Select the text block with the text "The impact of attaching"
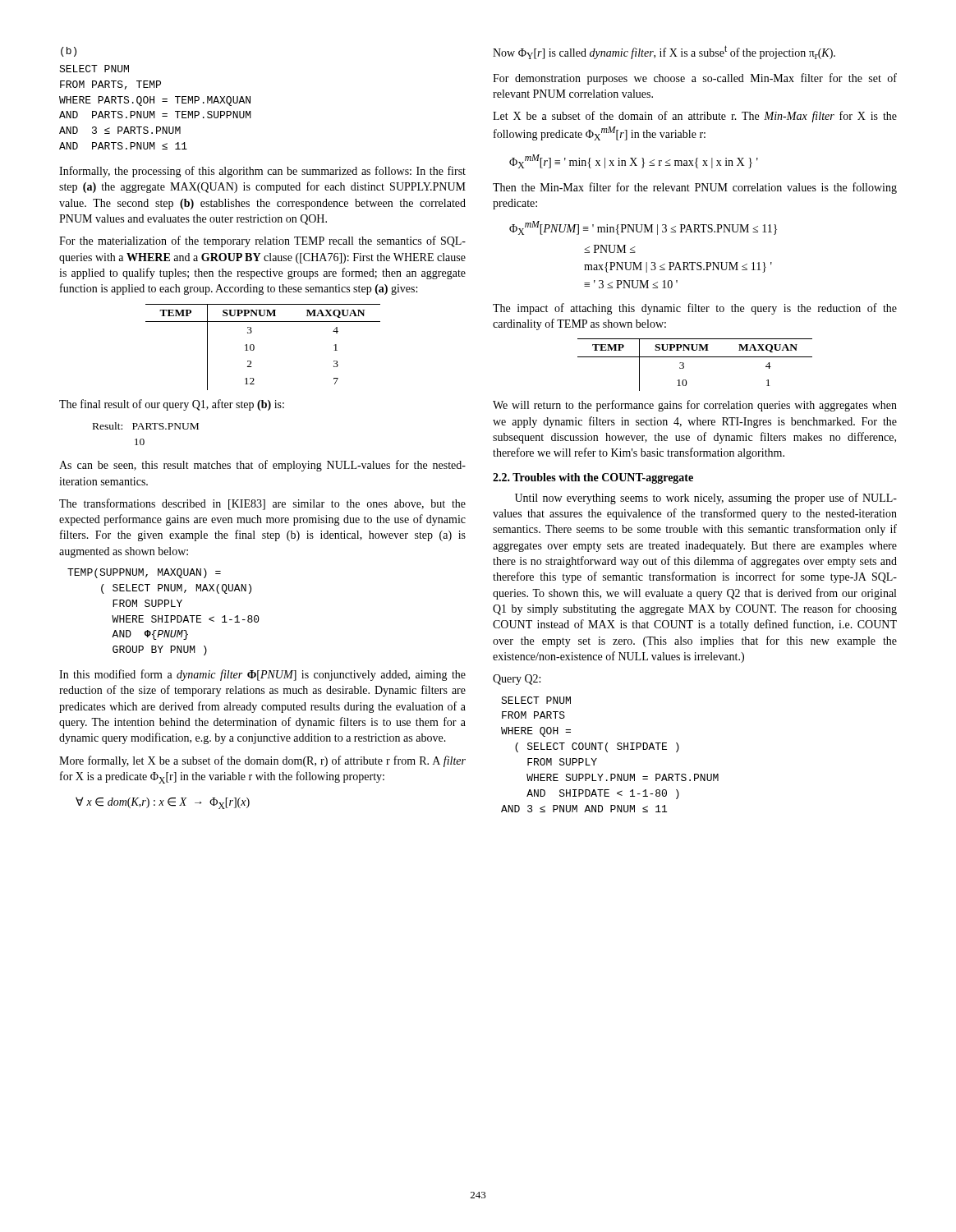Viewport: 956px width, 1232px height. coord(695,316)
